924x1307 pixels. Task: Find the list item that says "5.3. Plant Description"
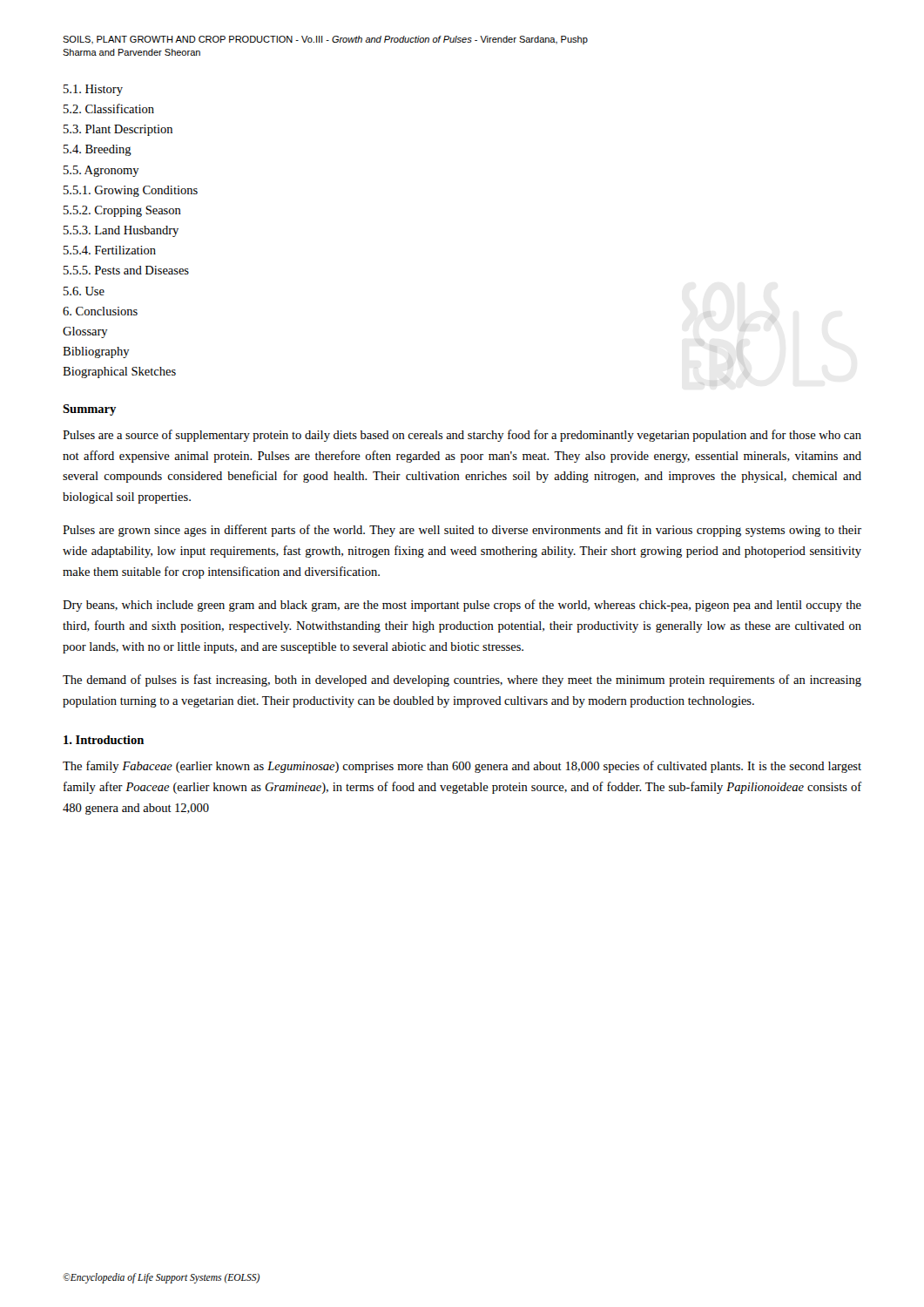click(x=118, y=129)
